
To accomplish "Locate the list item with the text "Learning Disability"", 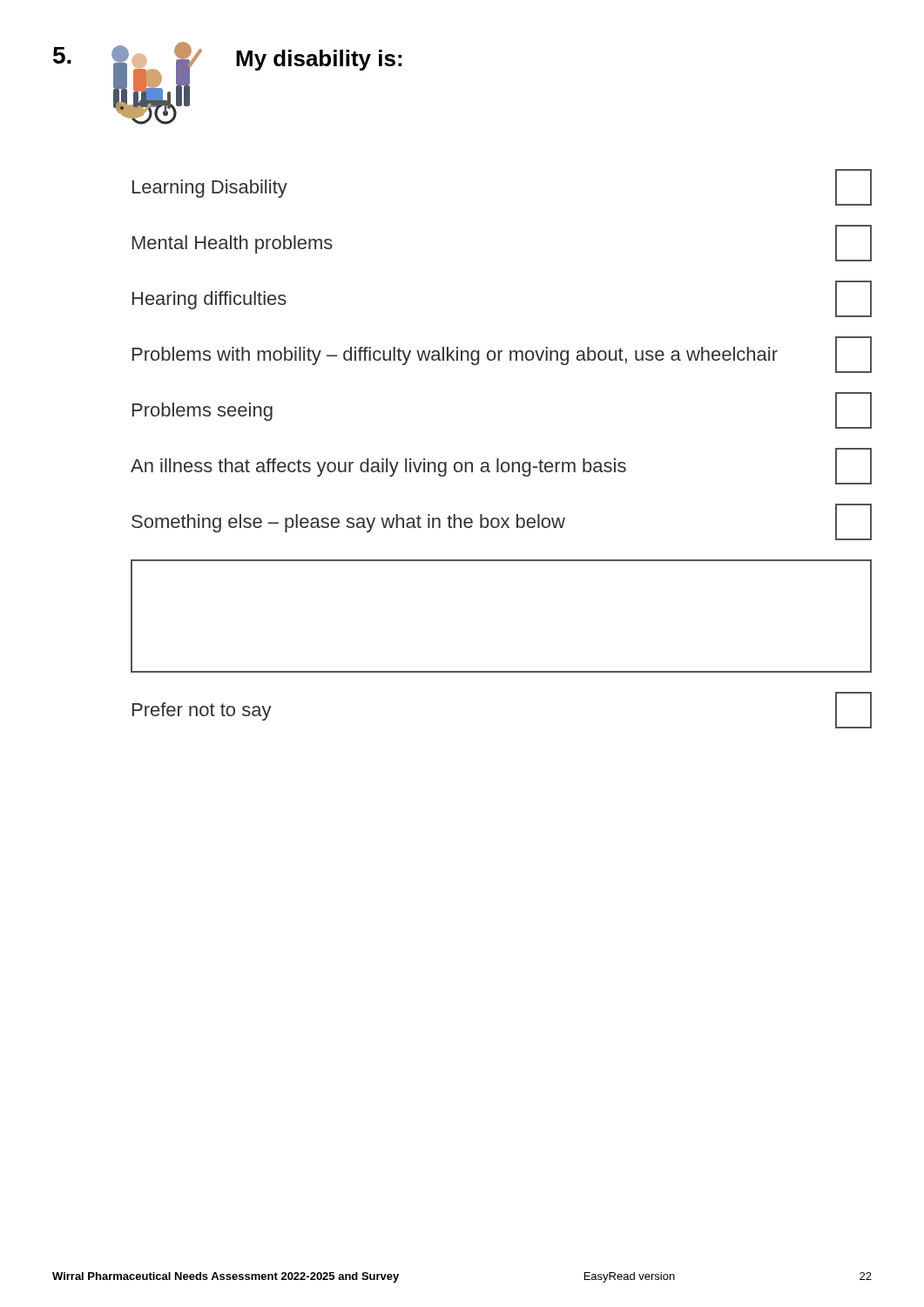I will coord(209,187).
